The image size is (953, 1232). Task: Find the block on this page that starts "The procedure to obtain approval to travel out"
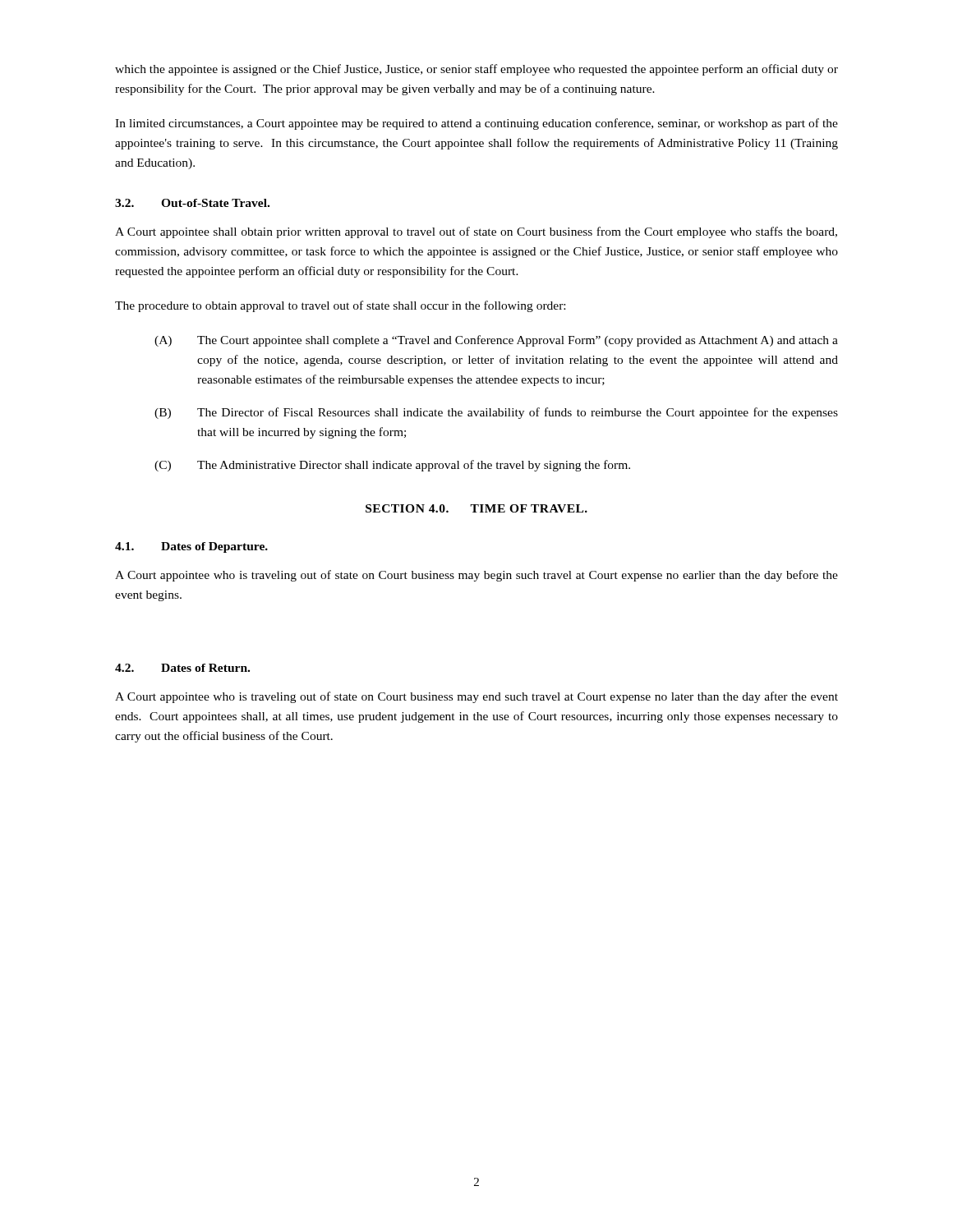click(x=341, y=305)
